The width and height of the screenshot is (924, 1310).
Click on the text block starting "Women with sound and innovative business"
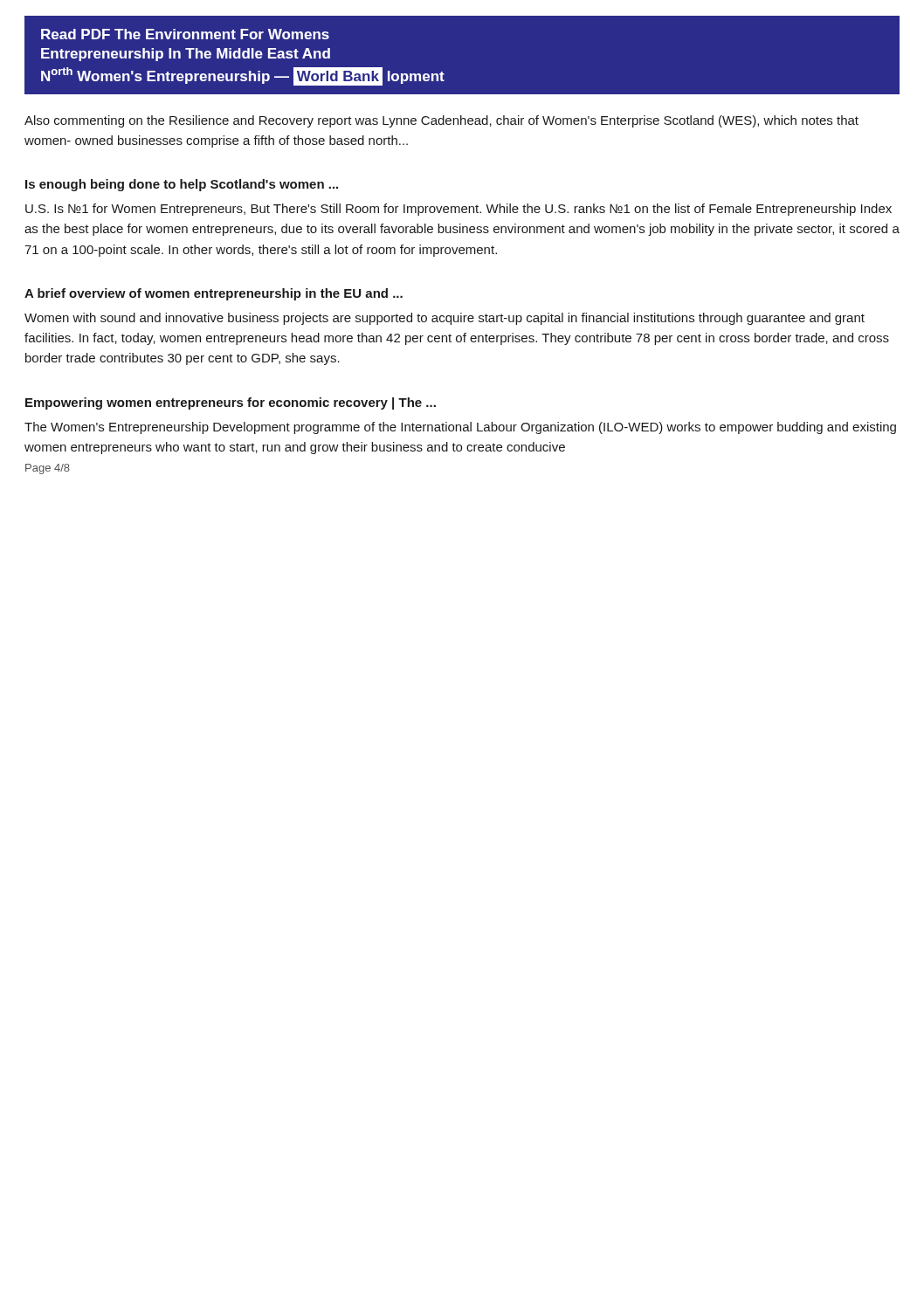pyautogui.click(x=462, y=338)
